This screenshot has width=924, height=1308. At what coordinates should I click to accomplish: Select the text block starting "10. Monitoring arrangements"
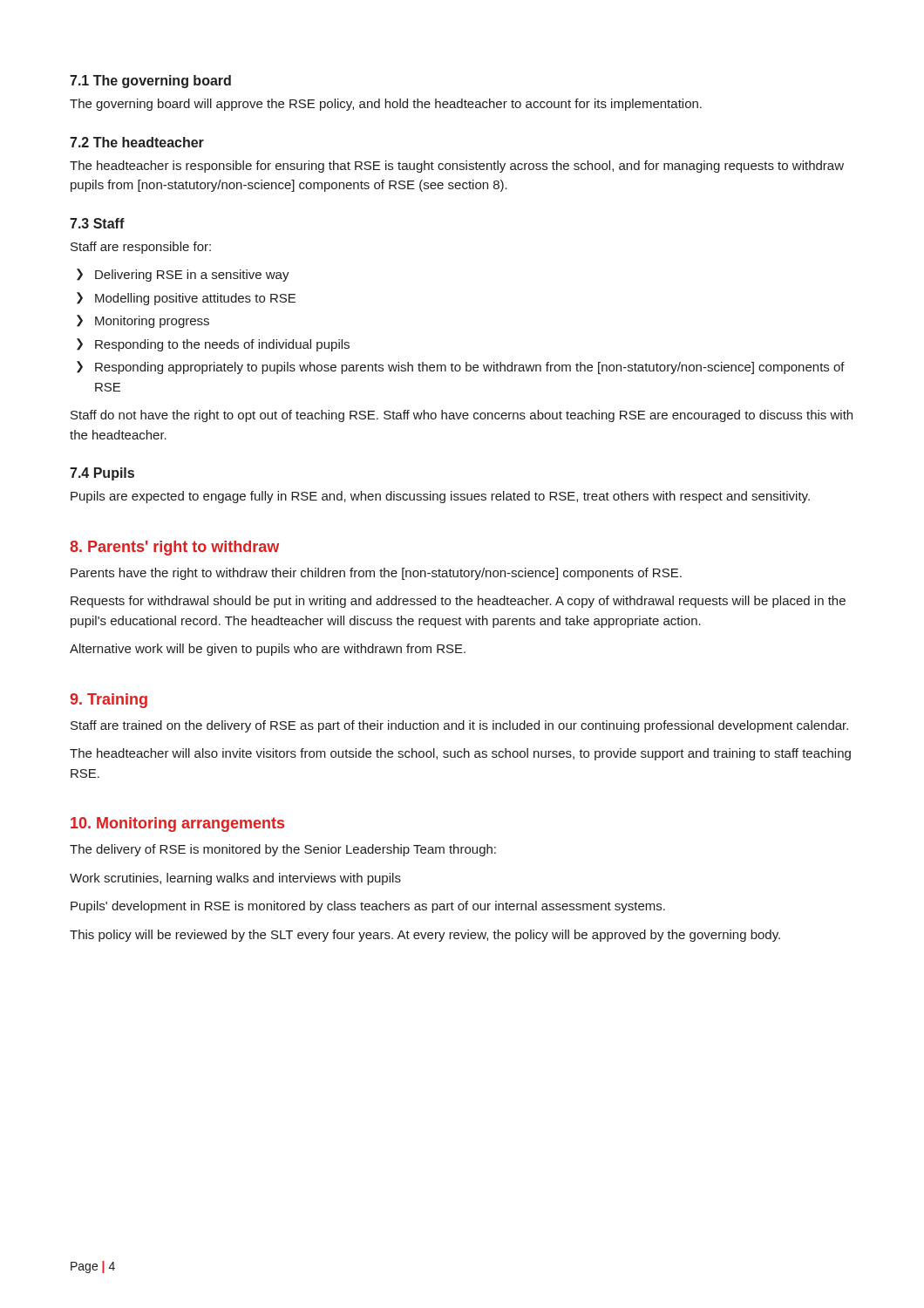click(177, 823)
